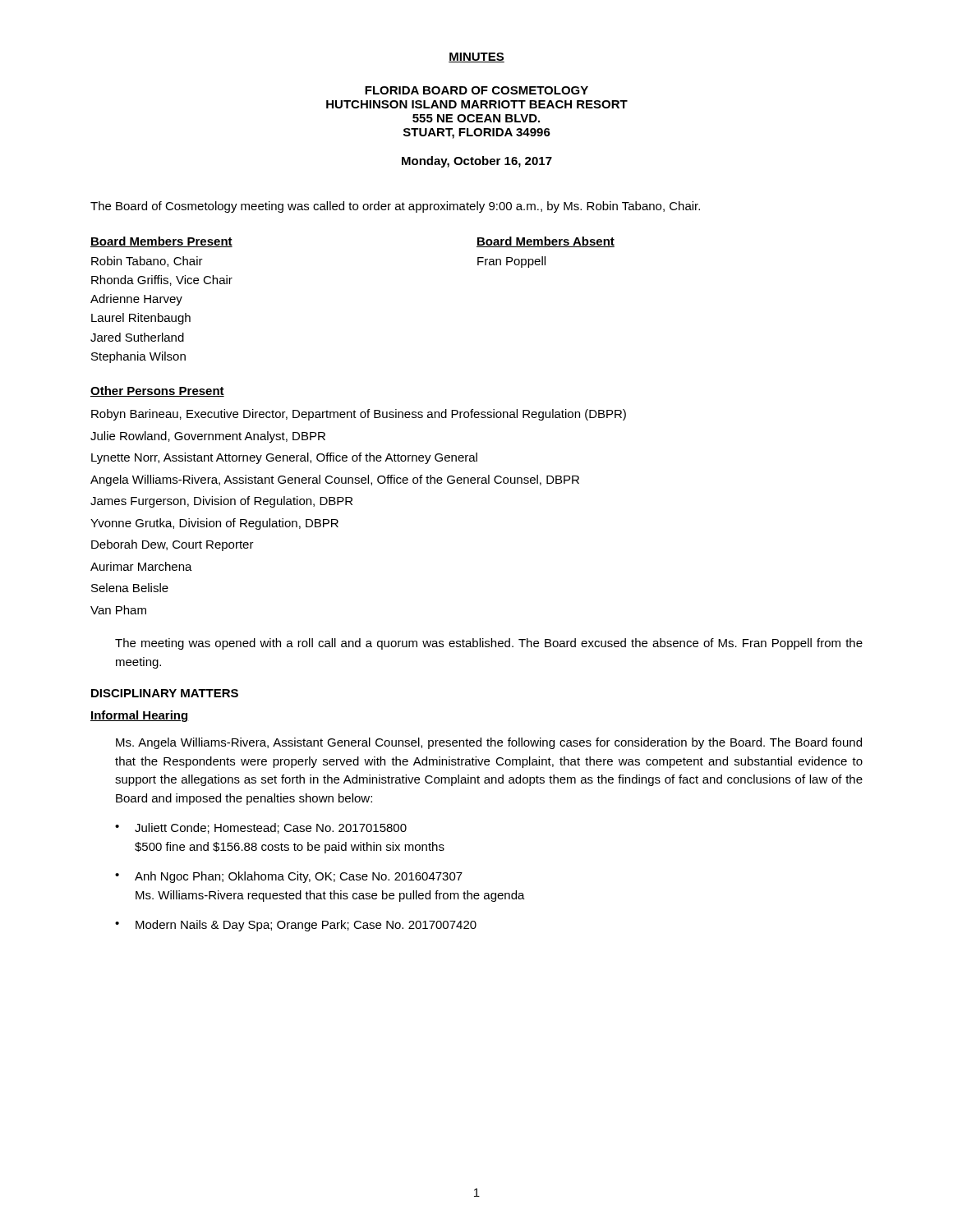Click on the list item that reads "Robin Tabano, Chair"
The image size is (953, 1232).
[146, 260]
